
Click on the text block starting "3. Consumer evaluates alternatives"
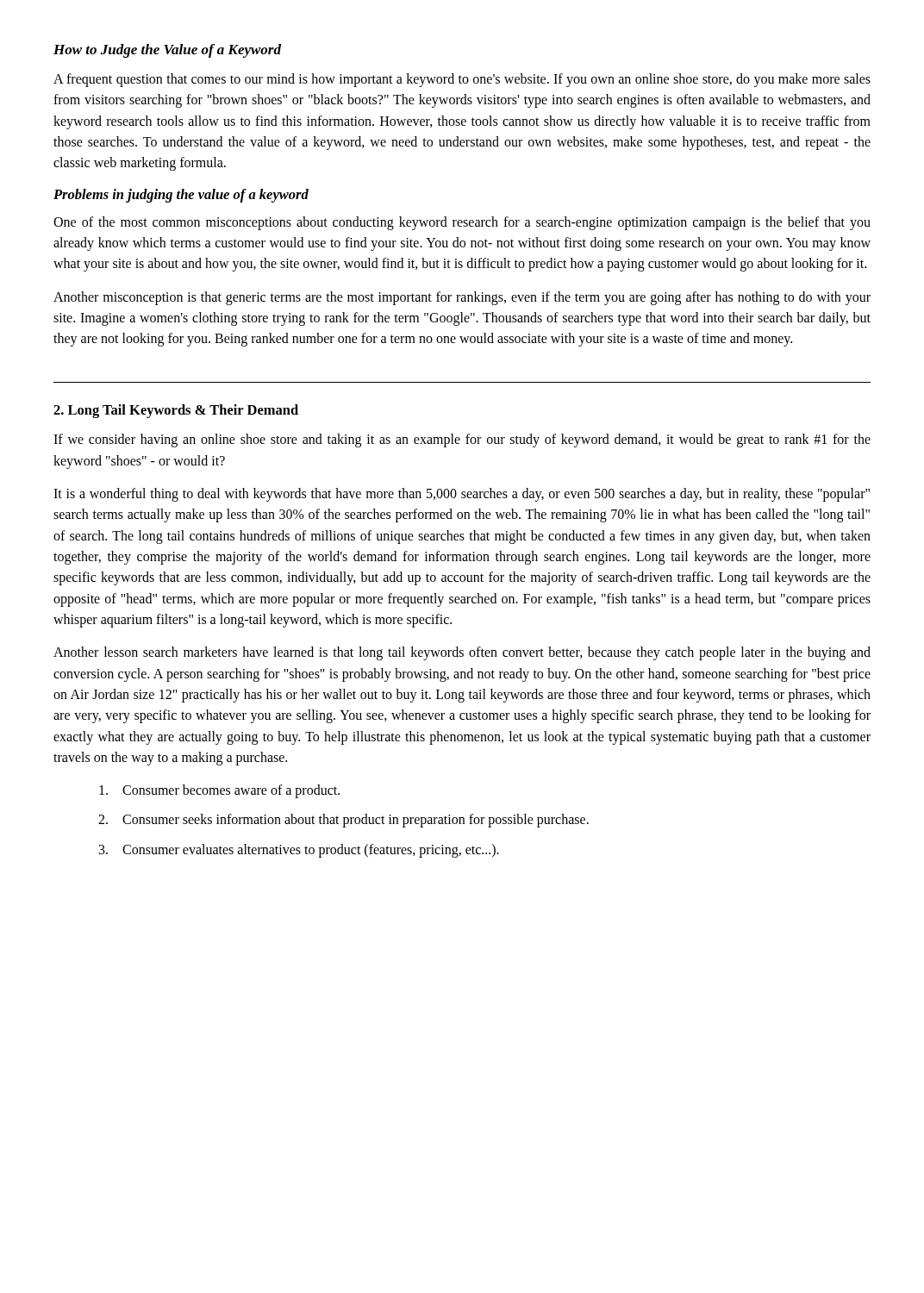tap(299, 849)
